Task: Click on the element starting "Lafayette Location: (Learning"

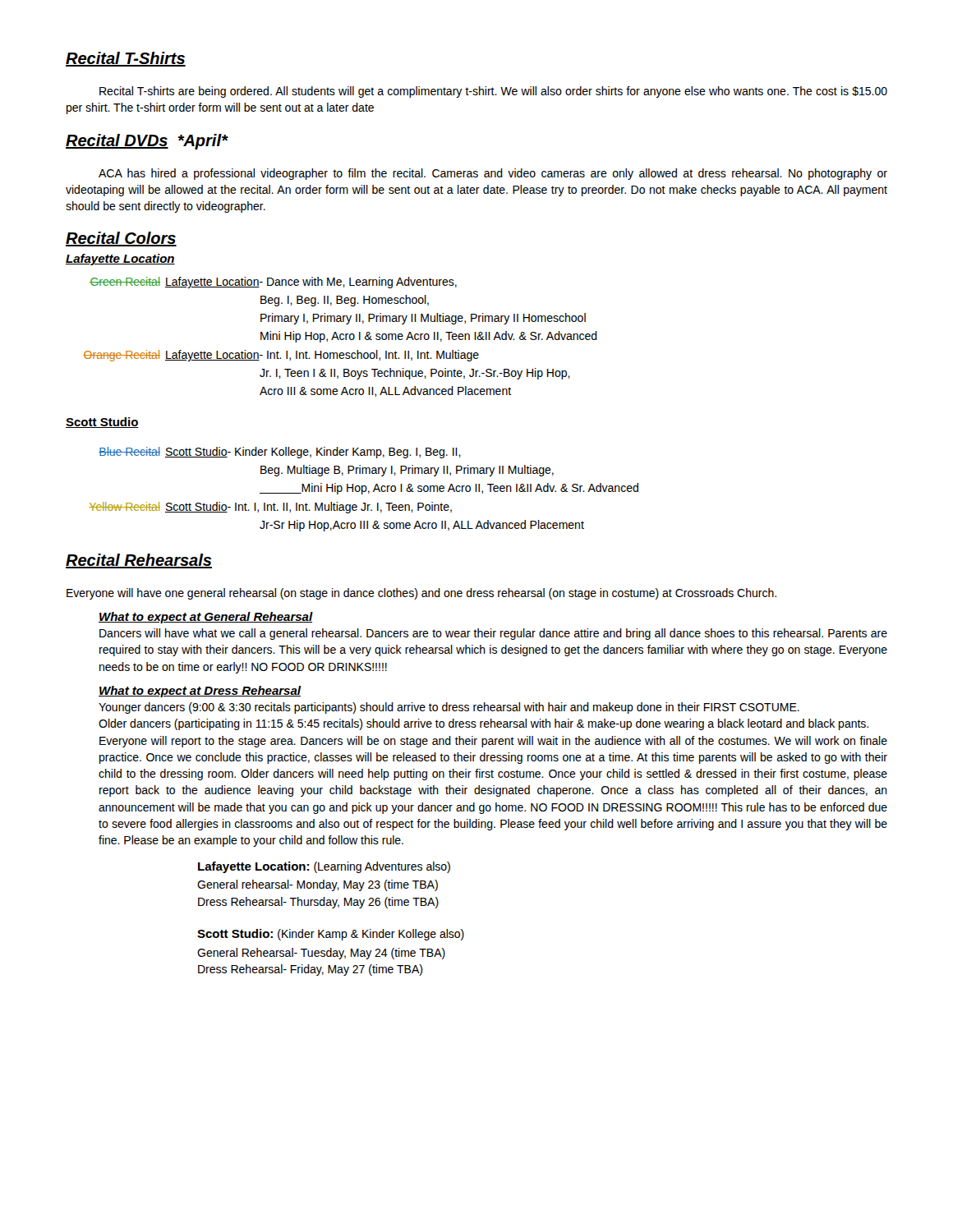Action: pyautogui.click(x=324, y=867)
